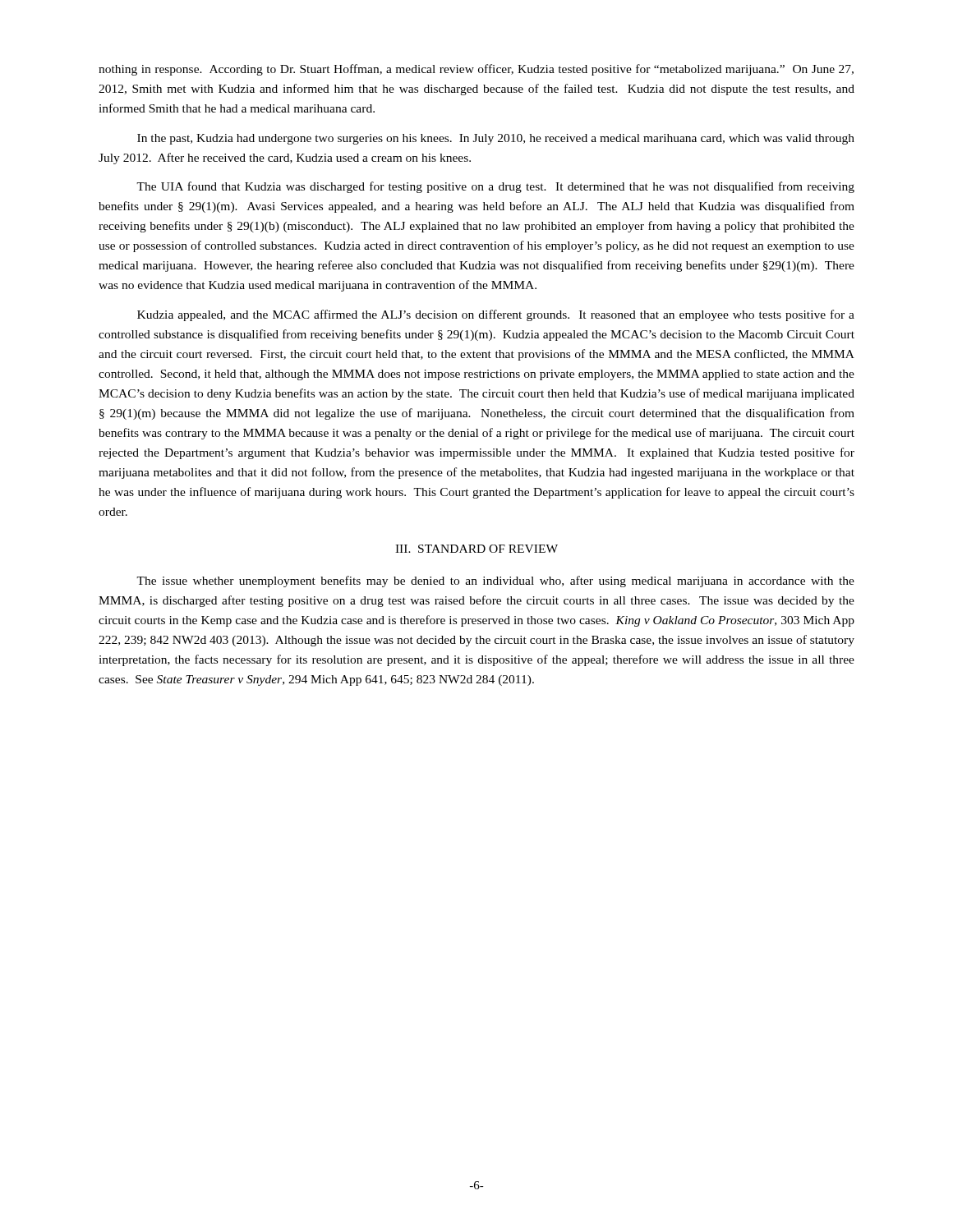Find "III. STANDARD OF REVIEW" on this page
The image size is (953, 1232).
coord(476,548)
